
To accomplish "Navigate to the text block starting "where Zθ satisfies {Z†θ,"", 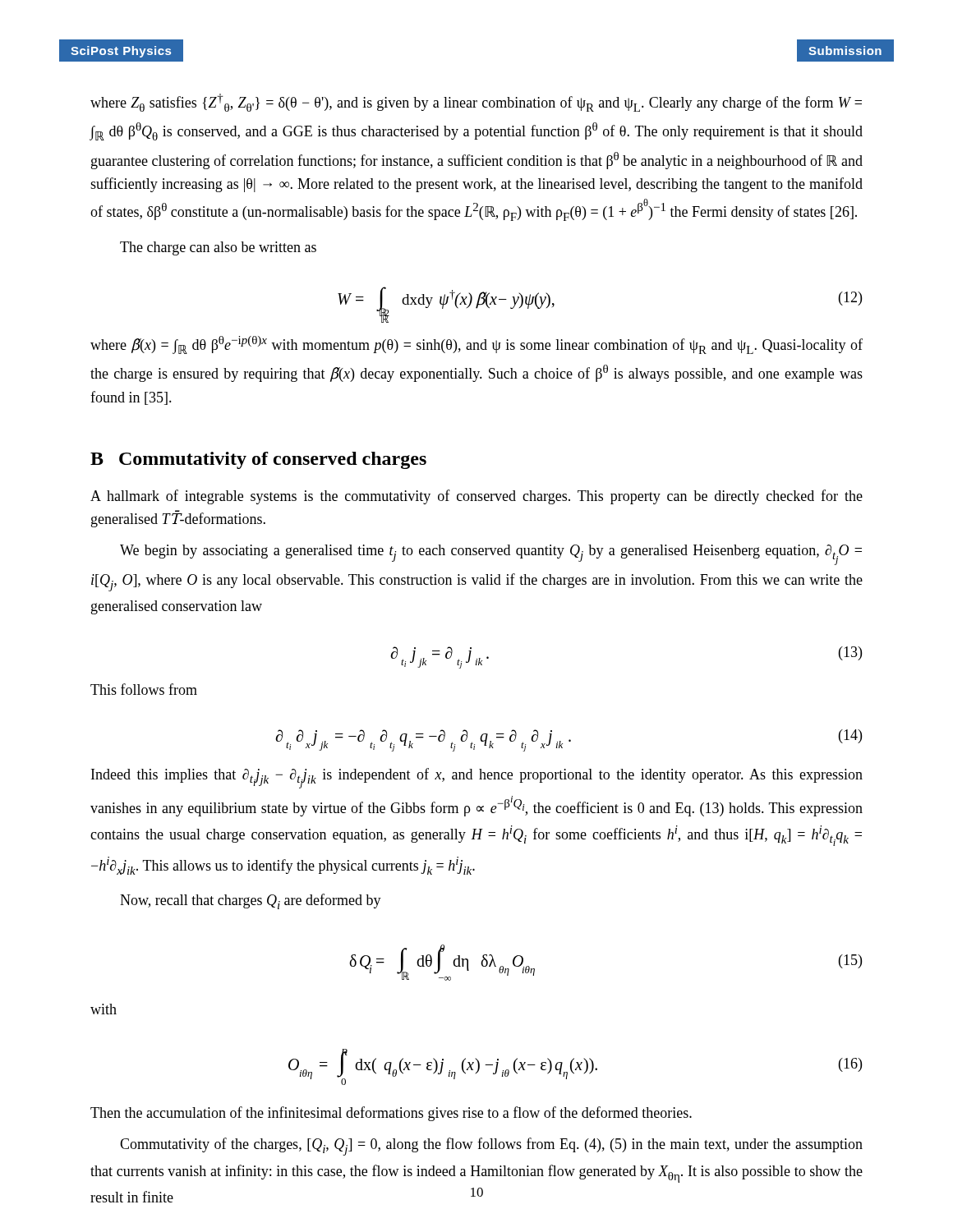I will point(476,157).
